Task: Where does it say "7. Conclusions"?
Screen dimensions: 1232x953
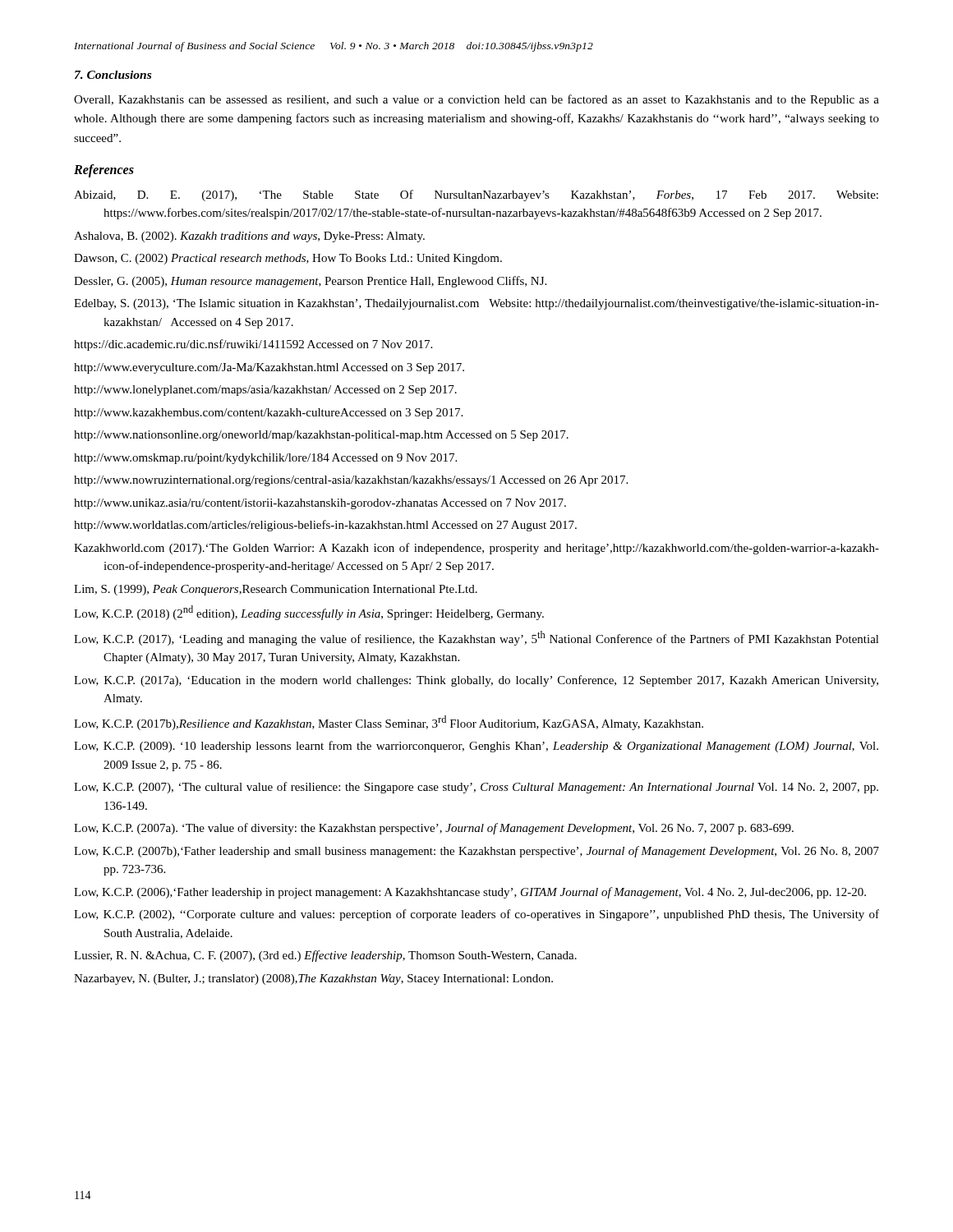Action: tap(113, 75)
